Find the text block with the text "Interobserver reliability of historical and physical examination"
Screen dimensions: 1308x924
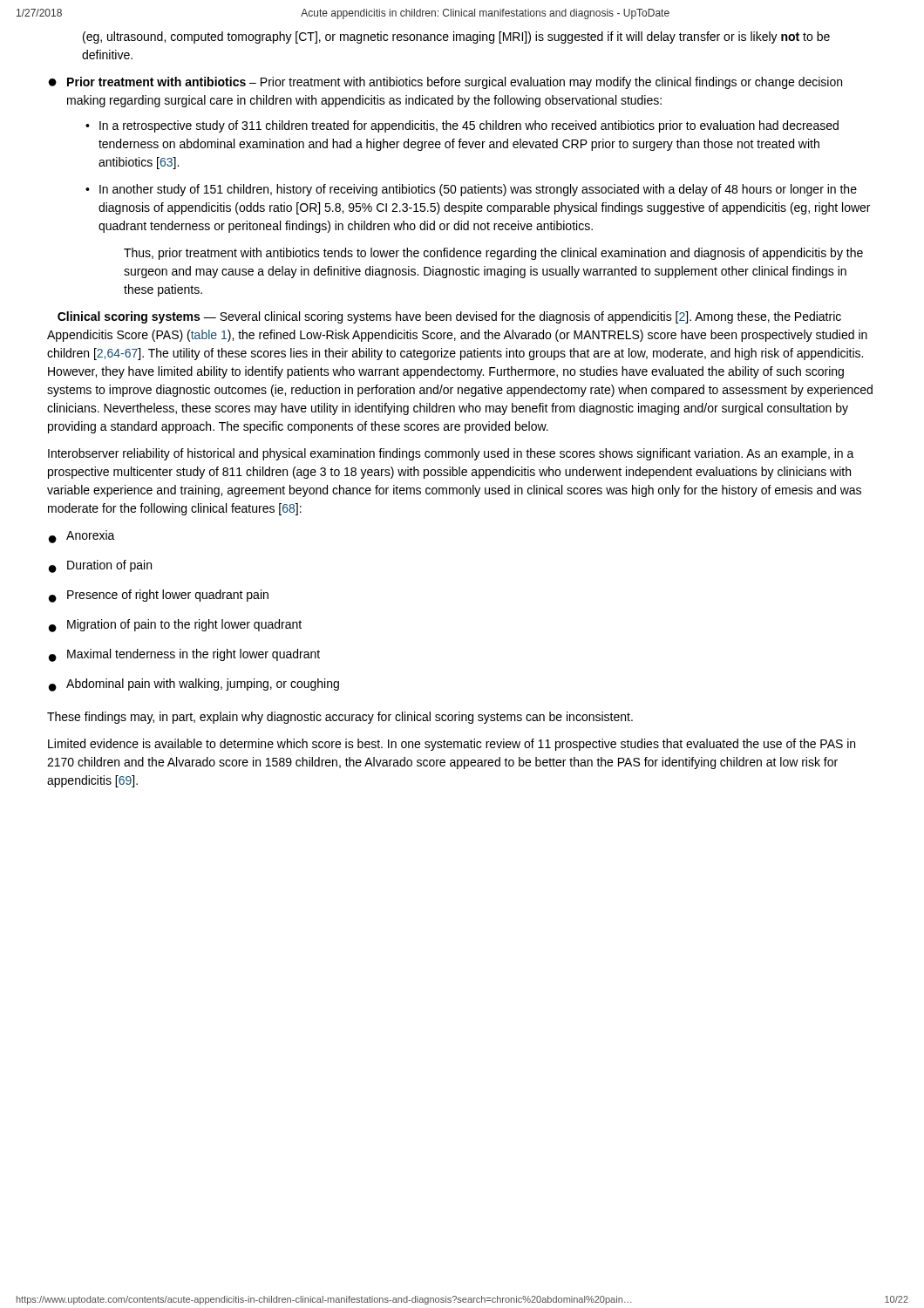click(454, 481)
